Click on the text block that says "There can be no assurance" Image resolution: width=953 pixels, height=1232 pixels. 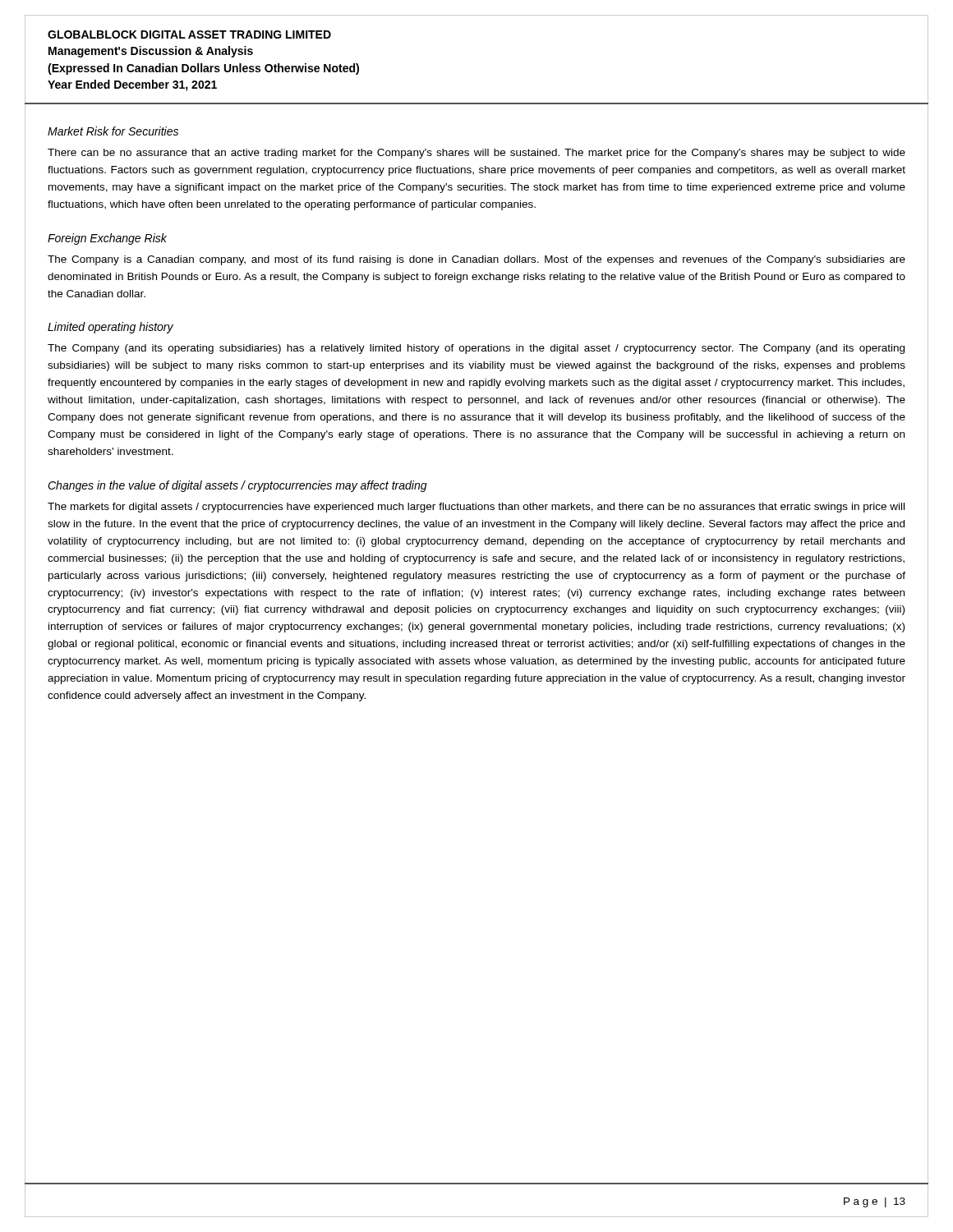pos(476,178)
